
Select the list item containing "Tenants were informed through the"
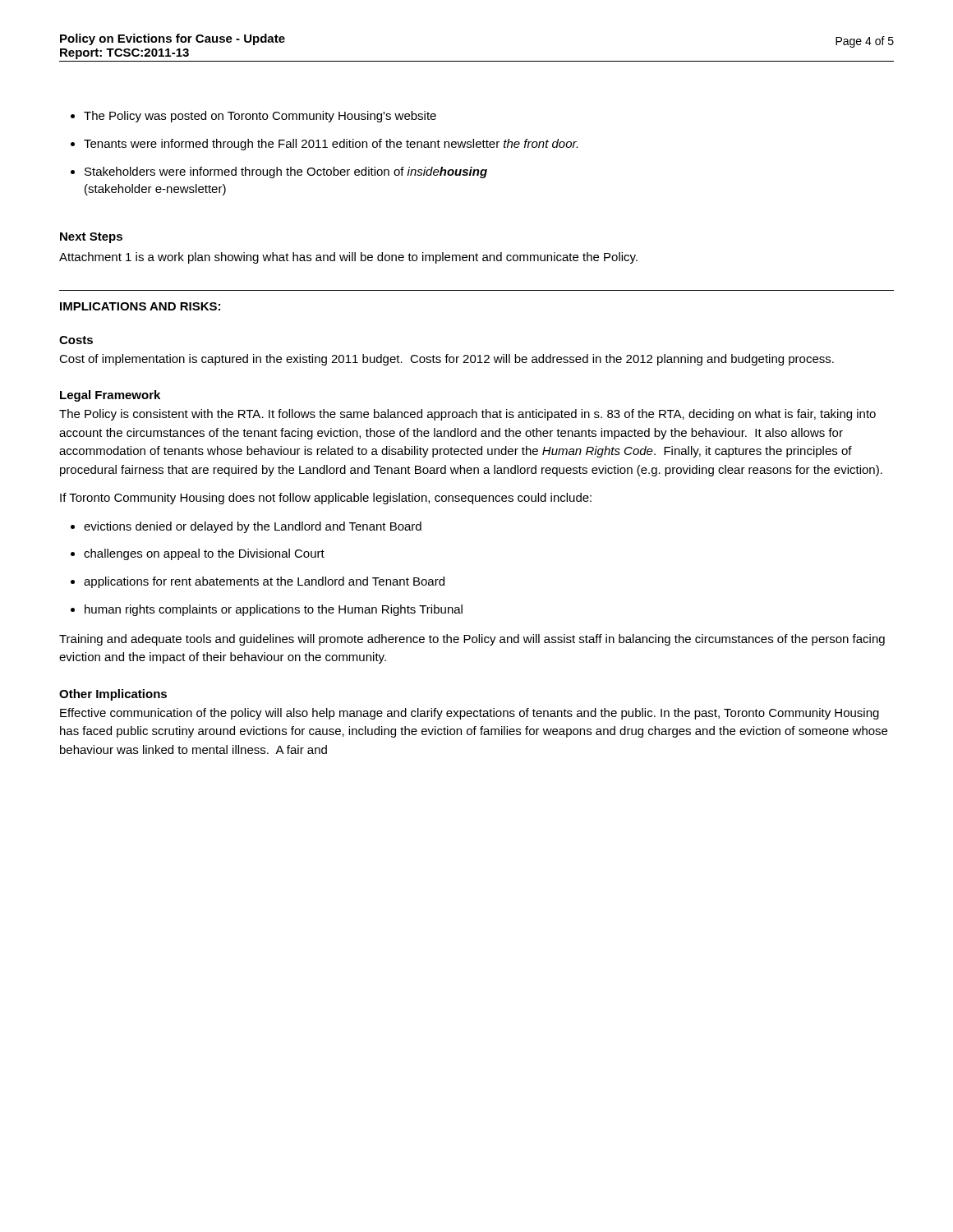click(x=332, y=143)
